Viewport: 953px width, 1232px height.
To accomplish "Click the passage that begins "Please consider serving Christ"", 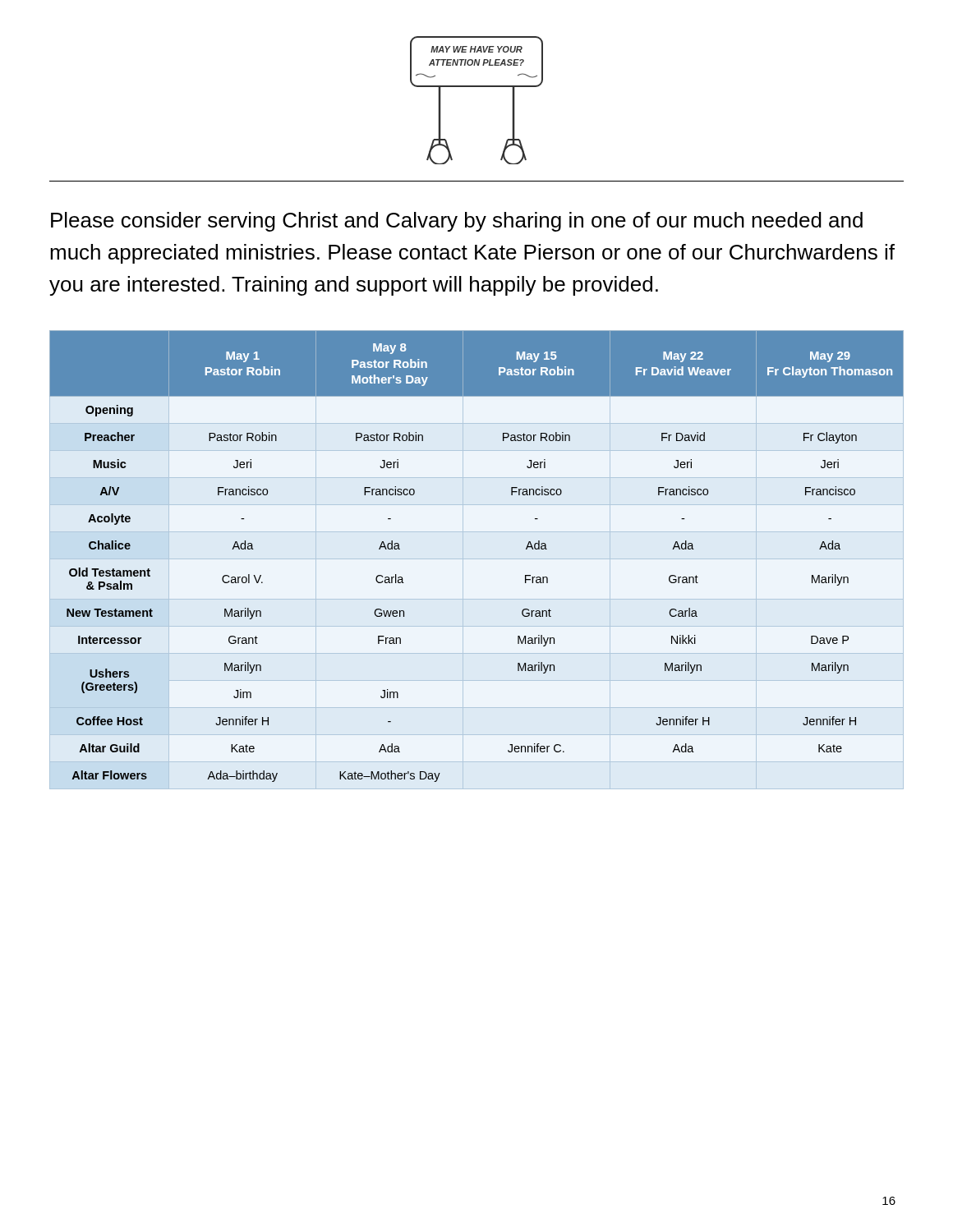I will (472, 252).
